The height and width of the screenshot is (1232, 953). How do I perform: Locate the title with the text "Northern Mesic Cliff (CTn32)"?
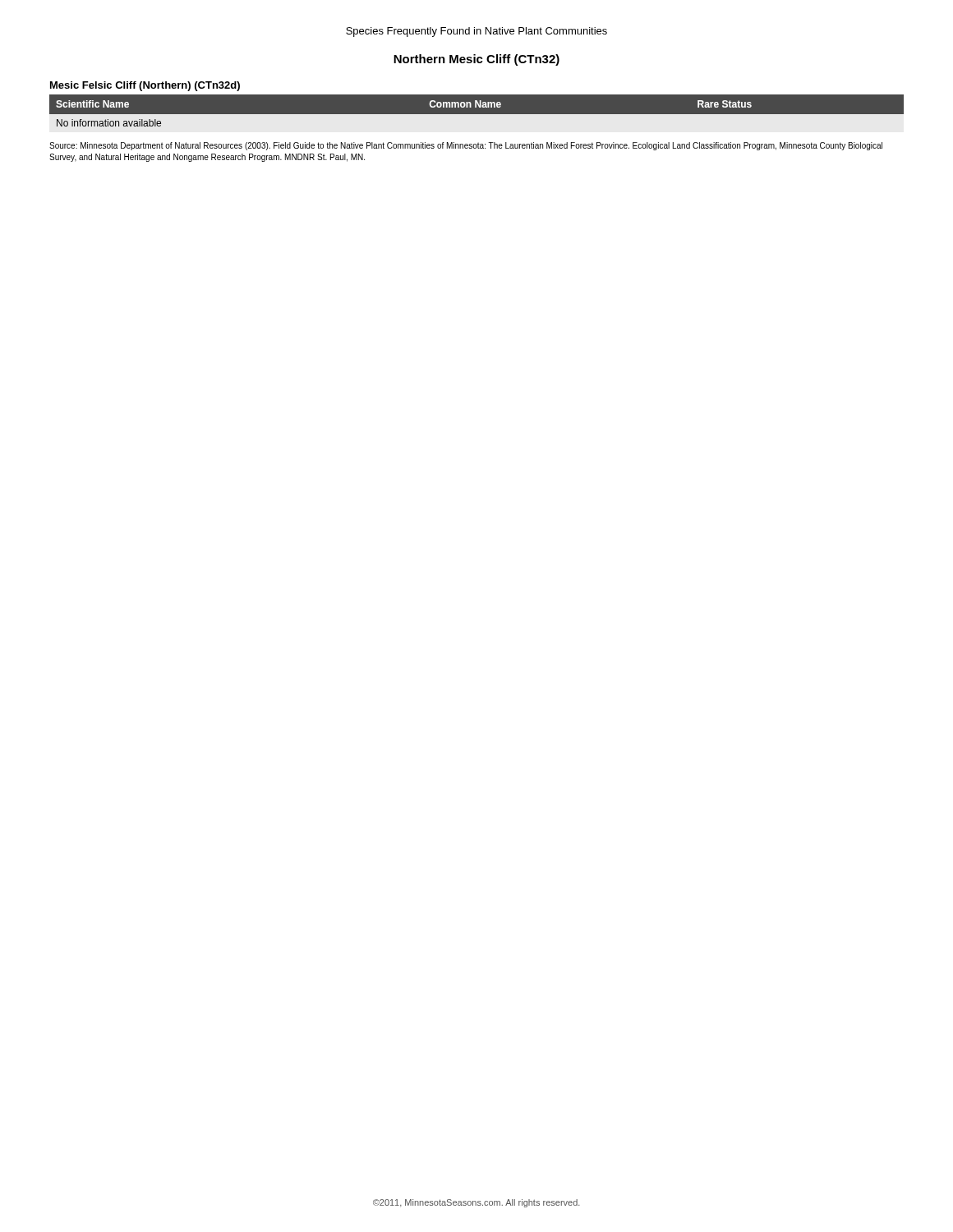coord(476,59)
